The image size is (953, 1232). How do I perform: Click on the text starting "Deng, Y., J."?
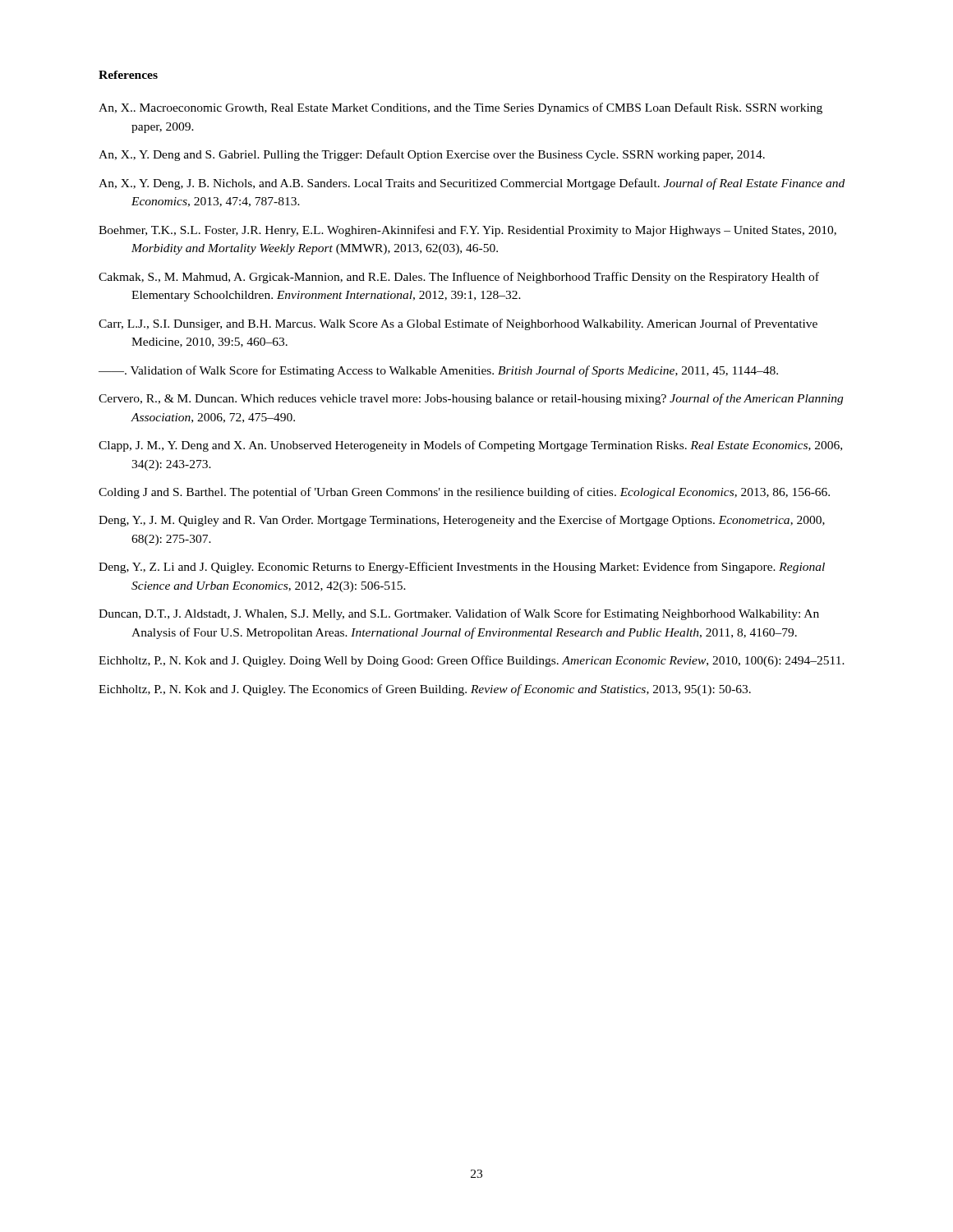click(x=462, y=529)
